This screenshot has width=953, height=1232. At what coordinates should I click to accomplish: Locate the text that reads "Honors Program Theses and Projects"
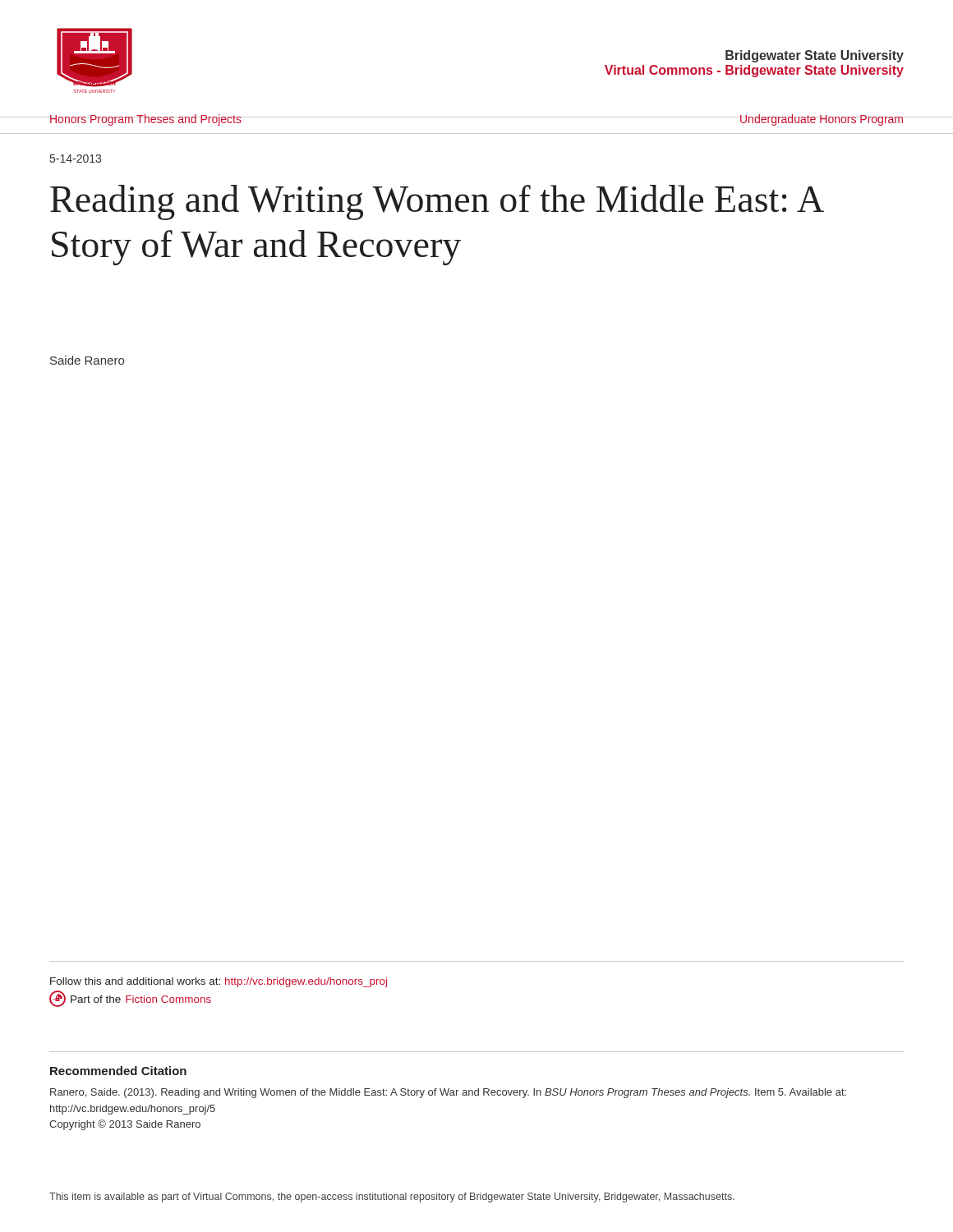[145, 119]
